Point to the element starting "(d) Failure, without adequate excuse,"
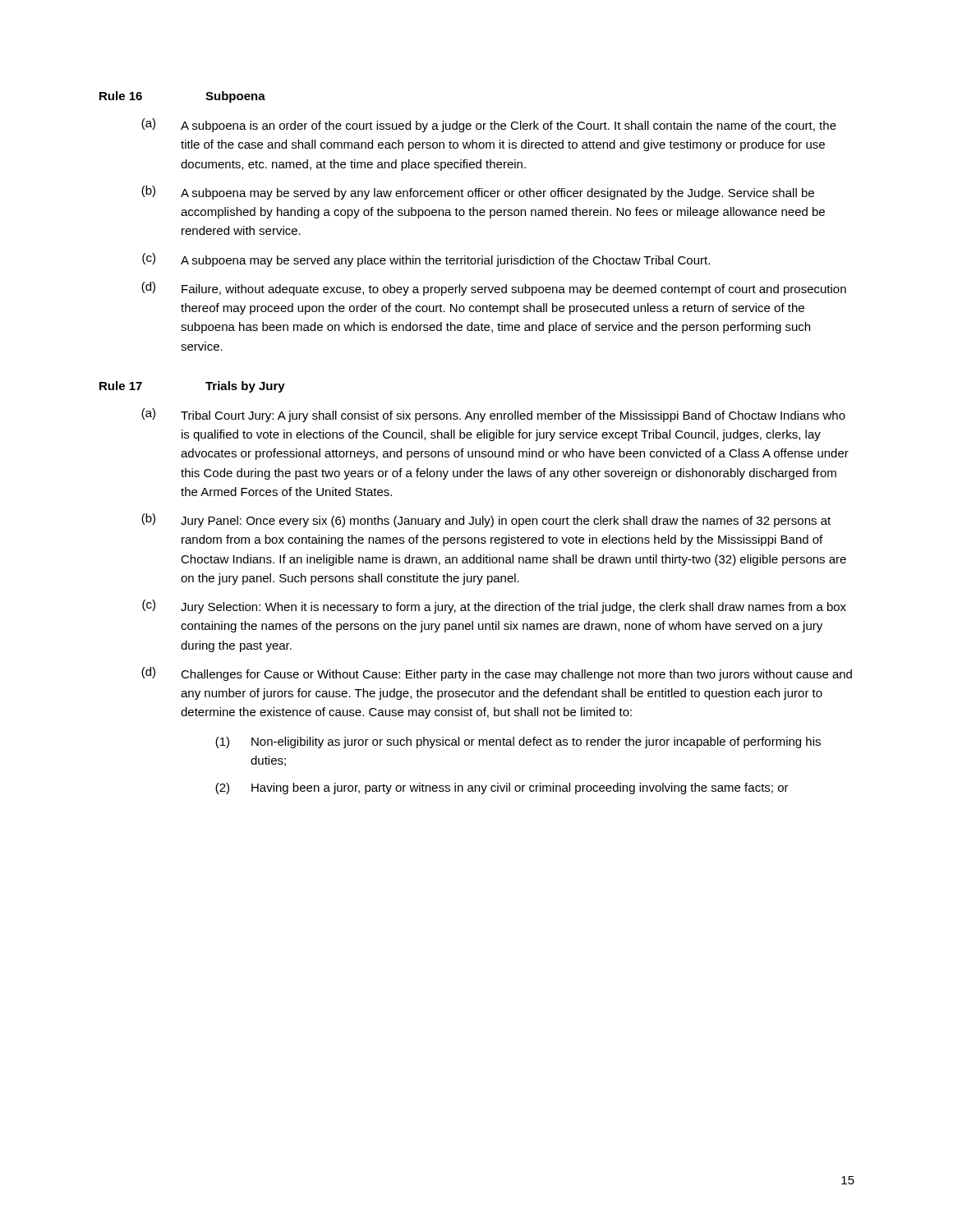 pos(476,317)
